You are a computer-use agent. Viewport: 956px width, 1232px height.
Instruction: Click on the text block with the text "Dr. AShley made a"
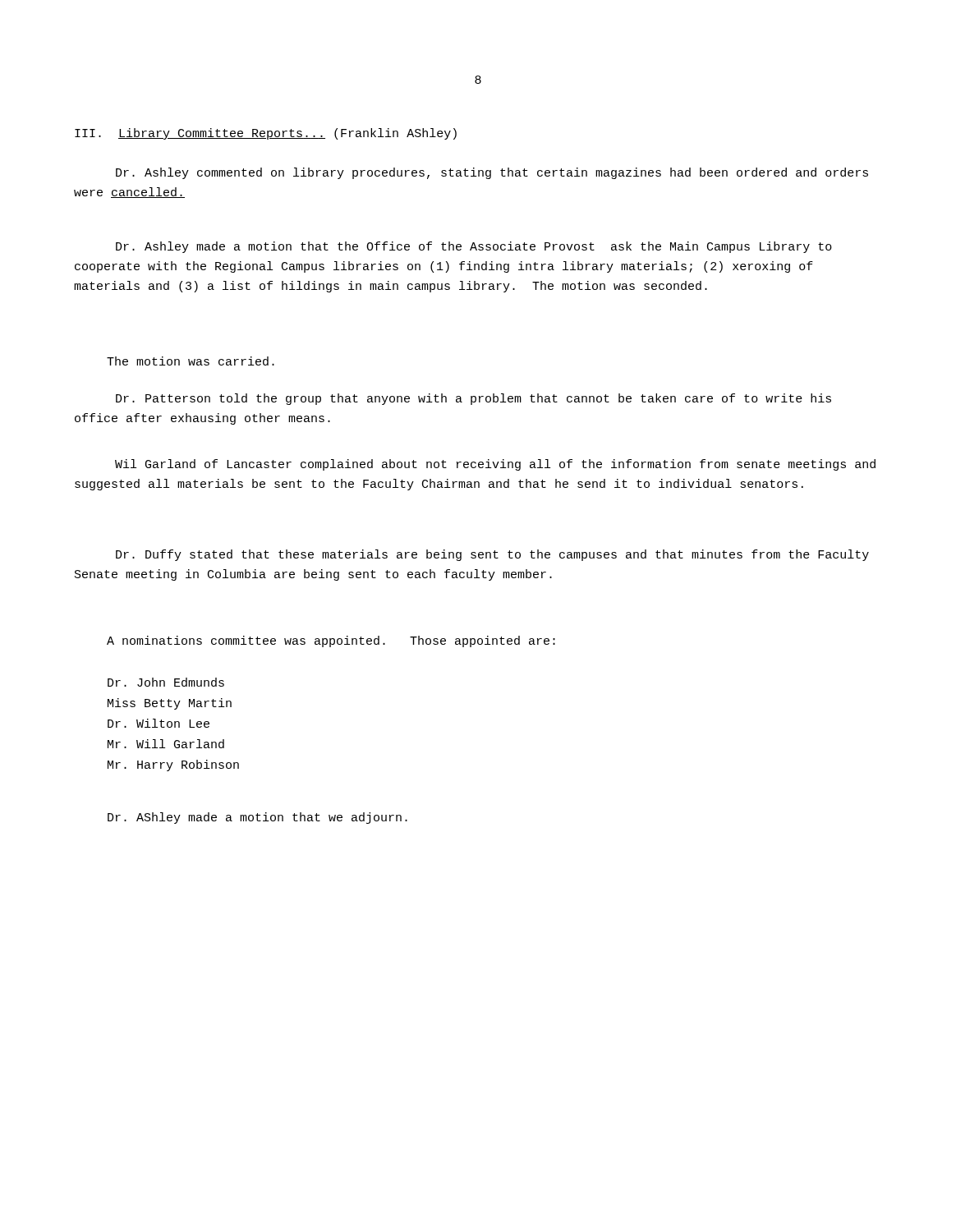pyautogui.click(x=258, y=818)
